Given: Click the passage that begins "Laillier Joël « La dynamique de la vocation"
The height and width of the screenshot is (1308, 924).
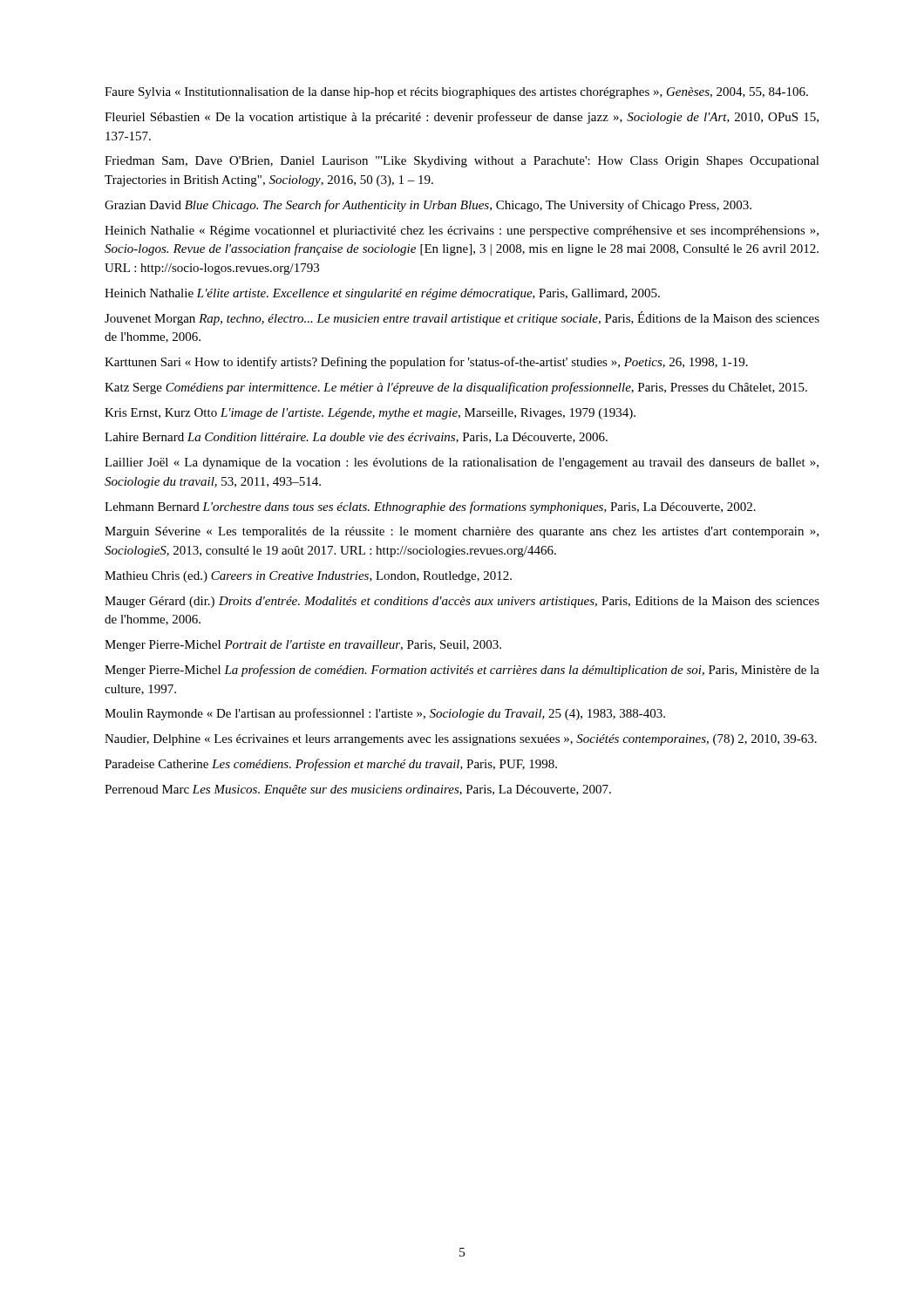Looking at the screenshot, I should coord(462,472).
